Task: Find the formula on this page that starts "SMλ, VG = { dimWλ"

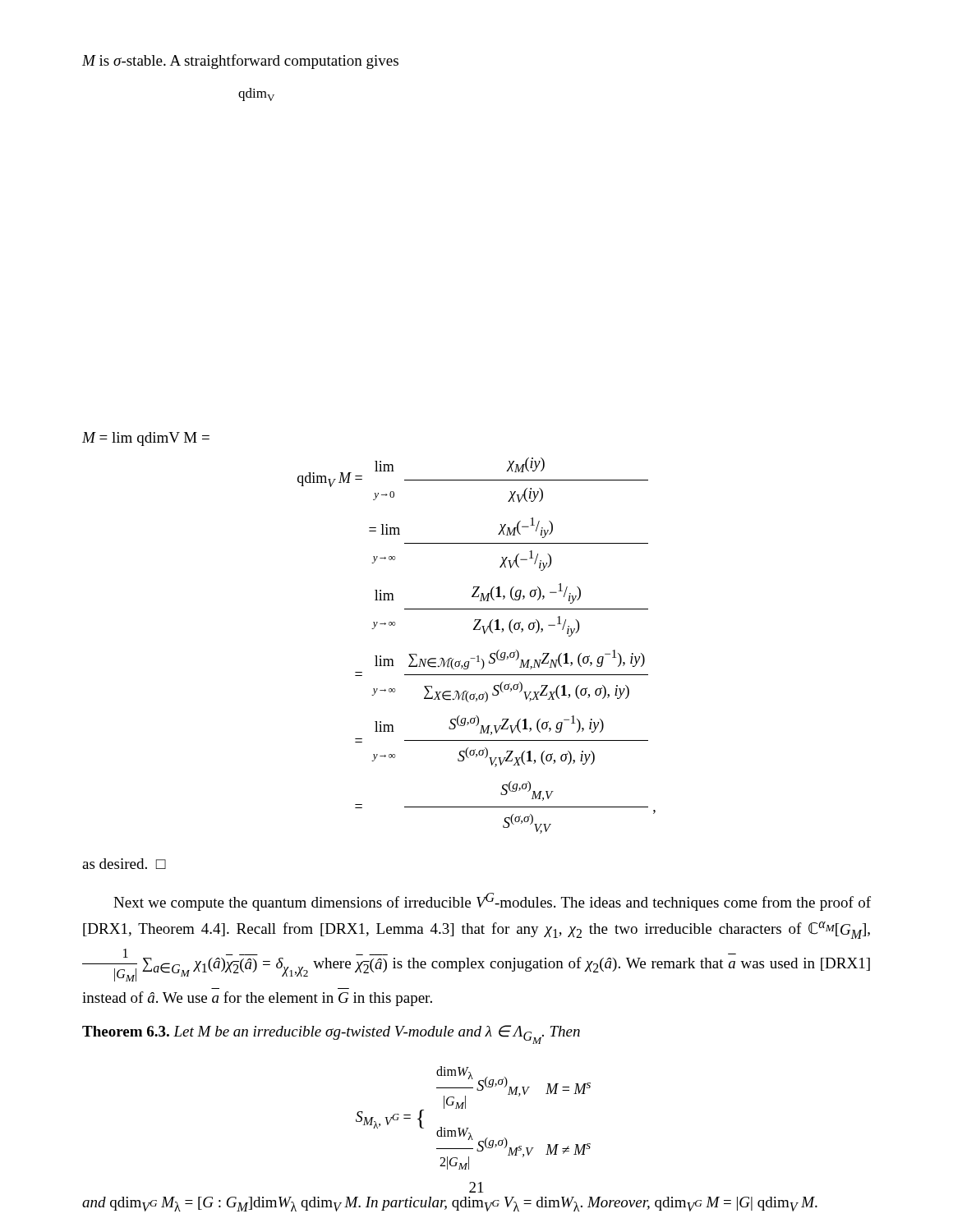Action: [476, 1118]
